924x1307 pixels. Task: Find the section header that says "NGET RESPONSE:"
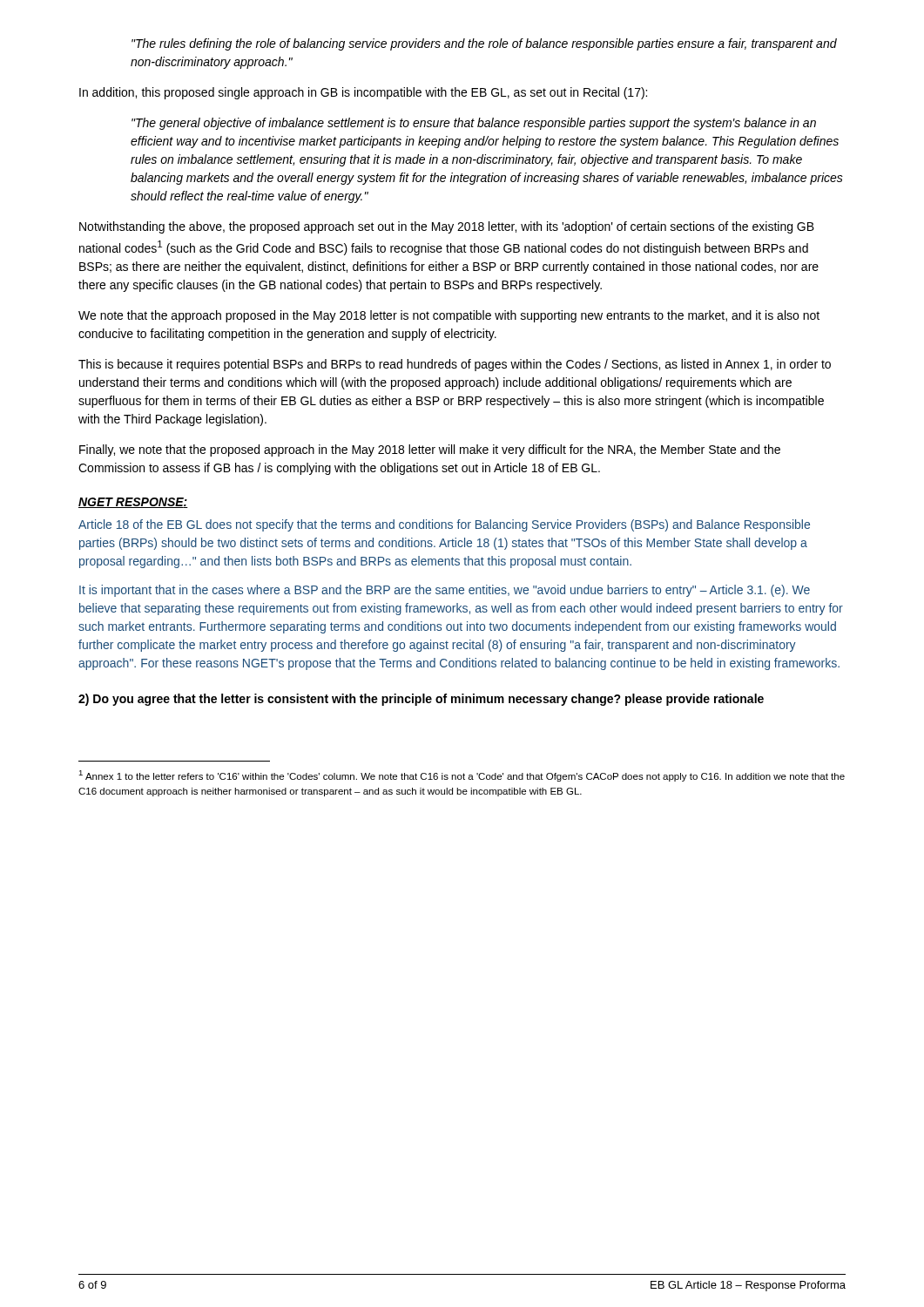[133, 502]
